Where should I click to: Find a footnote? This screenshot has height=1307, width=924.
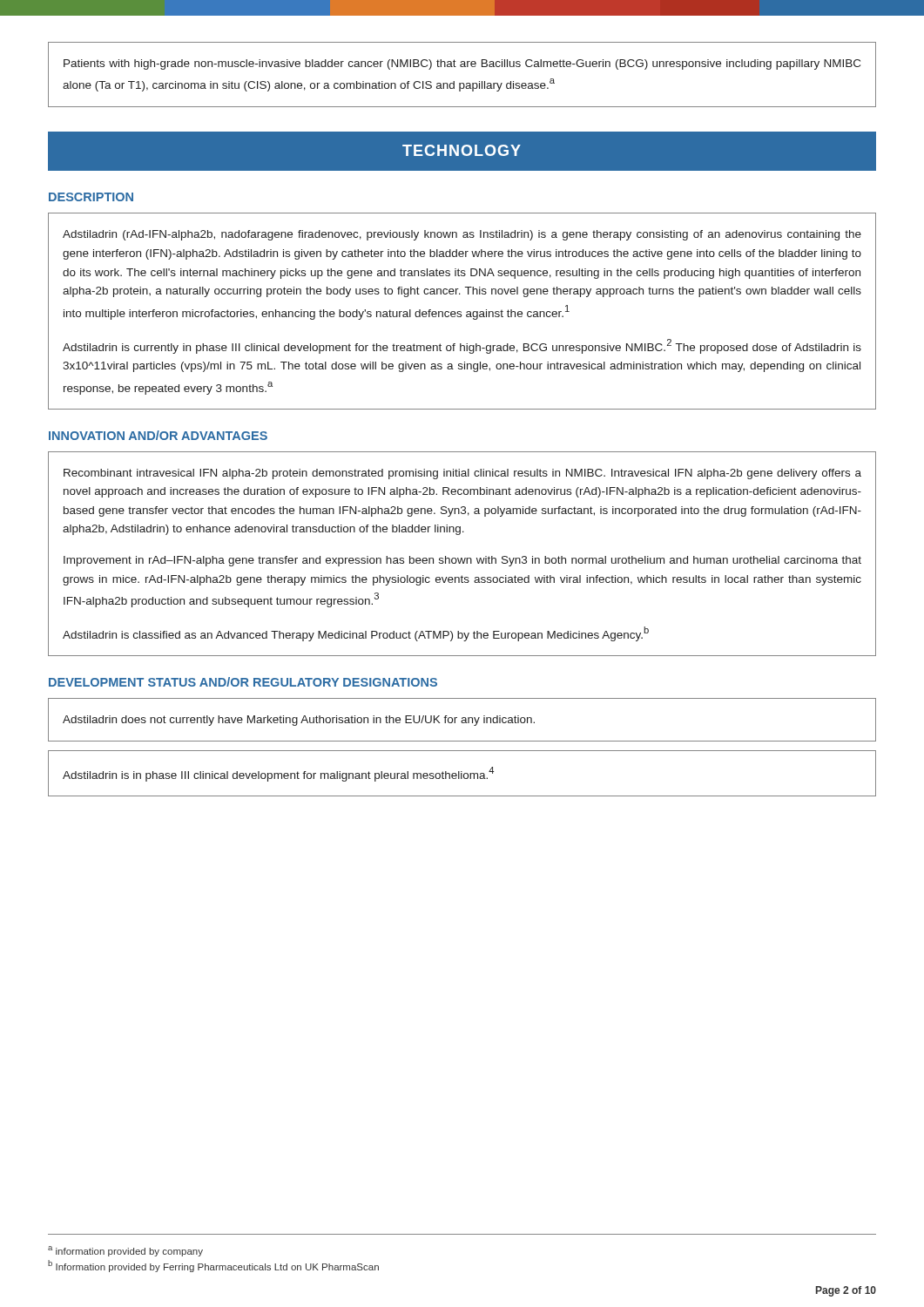(462, 1257)
